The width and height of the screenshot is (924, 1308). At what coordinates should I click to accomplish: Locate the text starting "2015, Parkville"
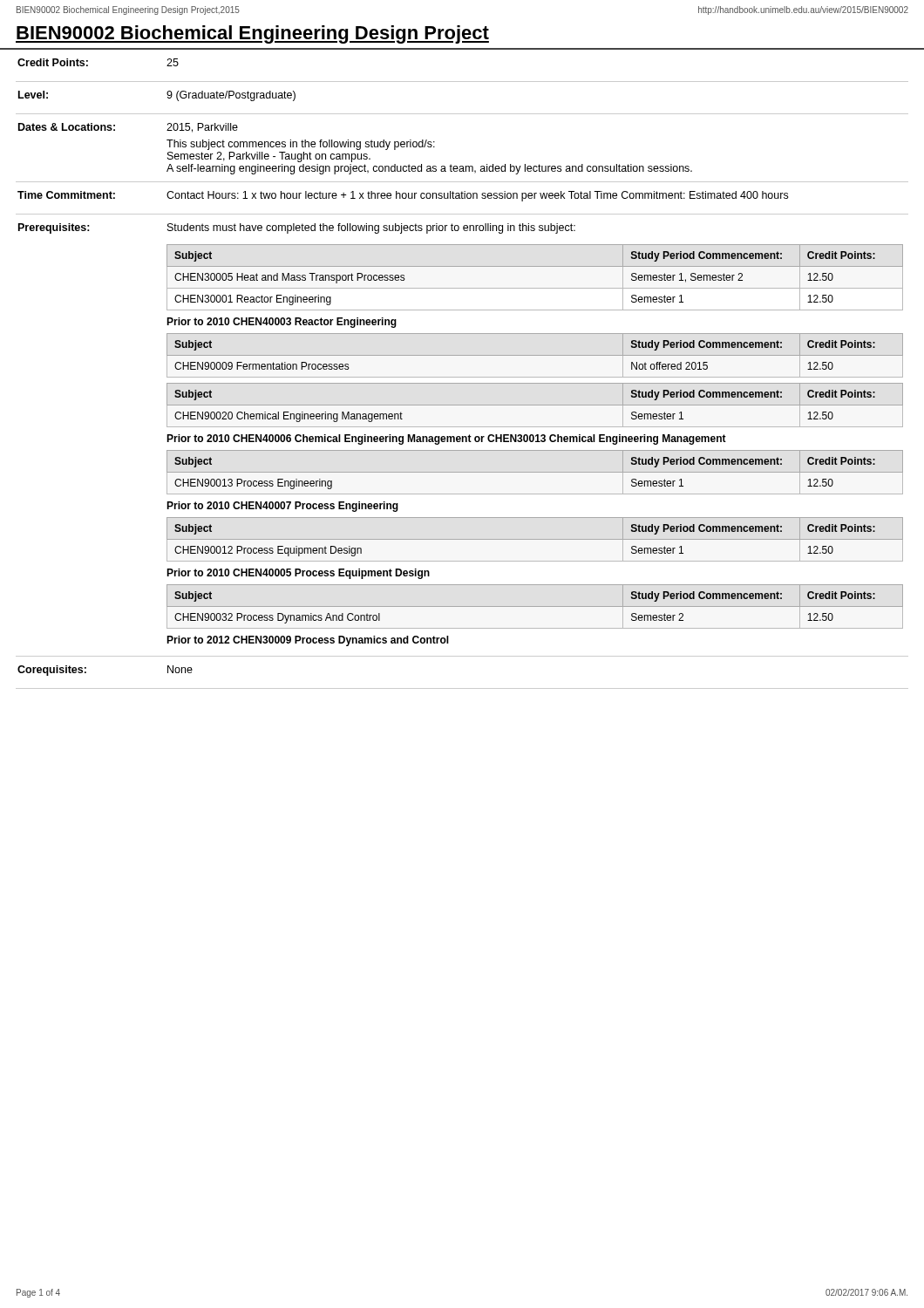point(202,127)
